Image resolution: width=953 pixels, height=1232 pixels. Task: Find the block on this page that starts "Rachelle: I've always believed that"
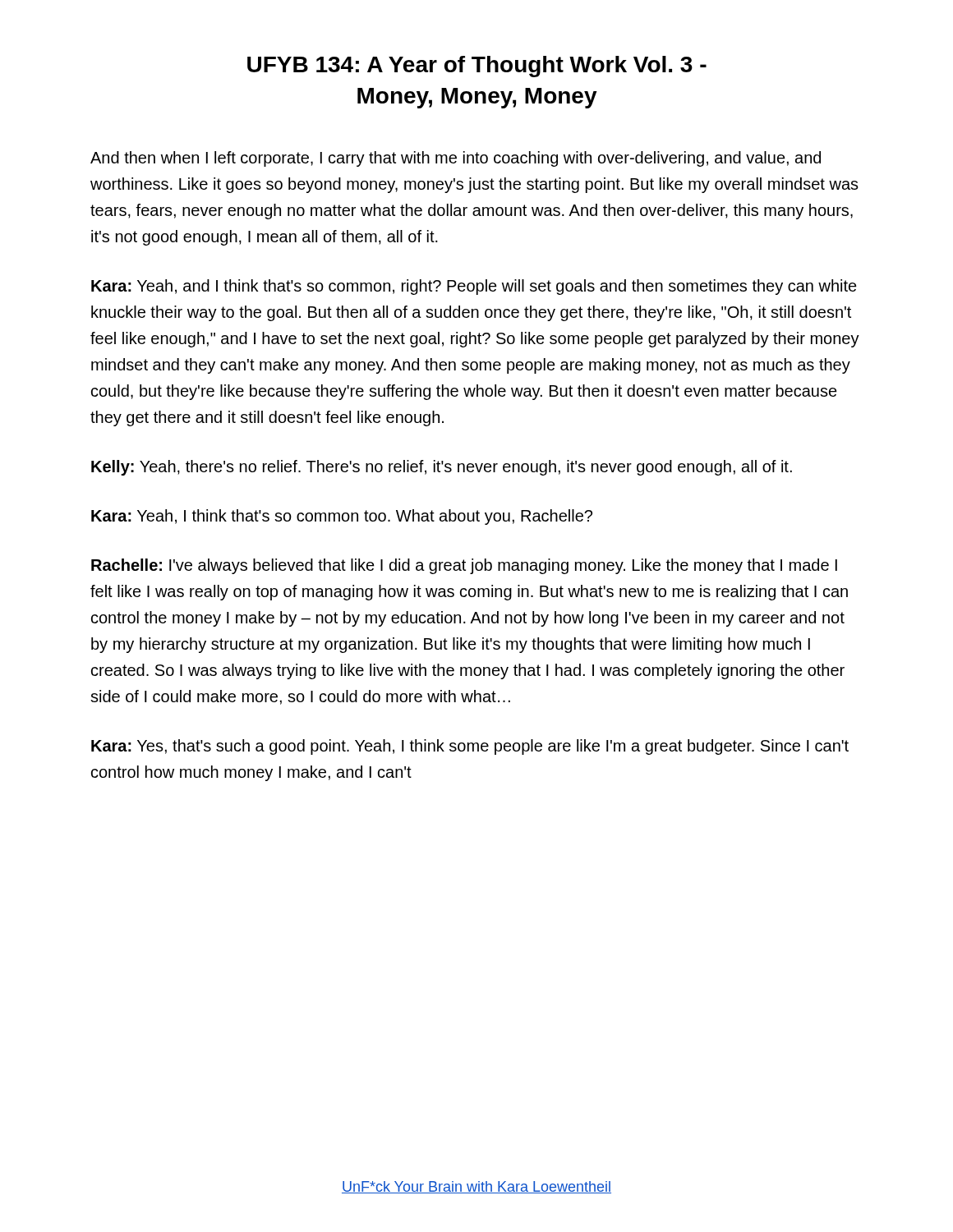pyautogui.click(x=470, y=630)
